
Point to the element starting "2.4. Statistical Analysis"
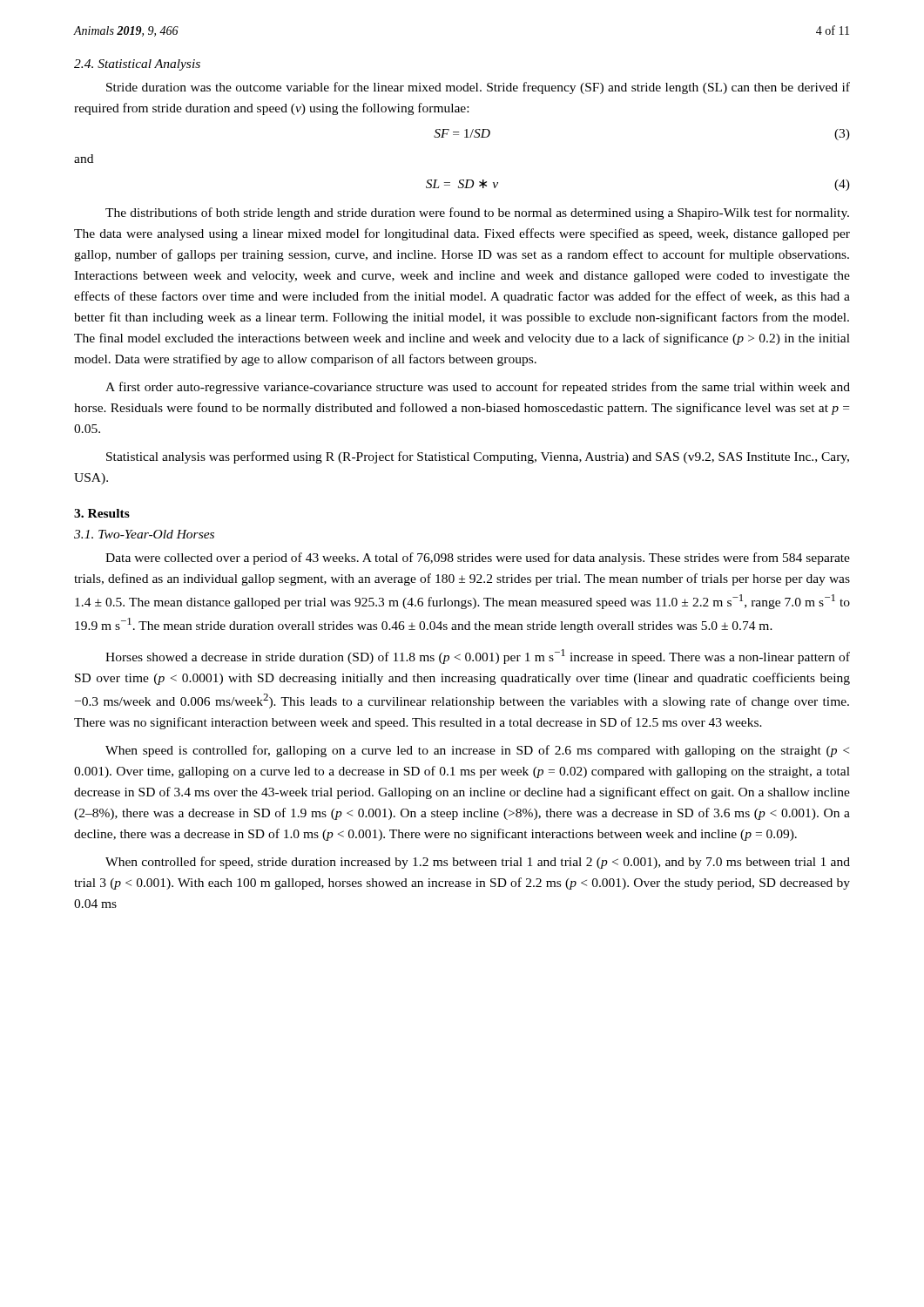pos(137,63)
